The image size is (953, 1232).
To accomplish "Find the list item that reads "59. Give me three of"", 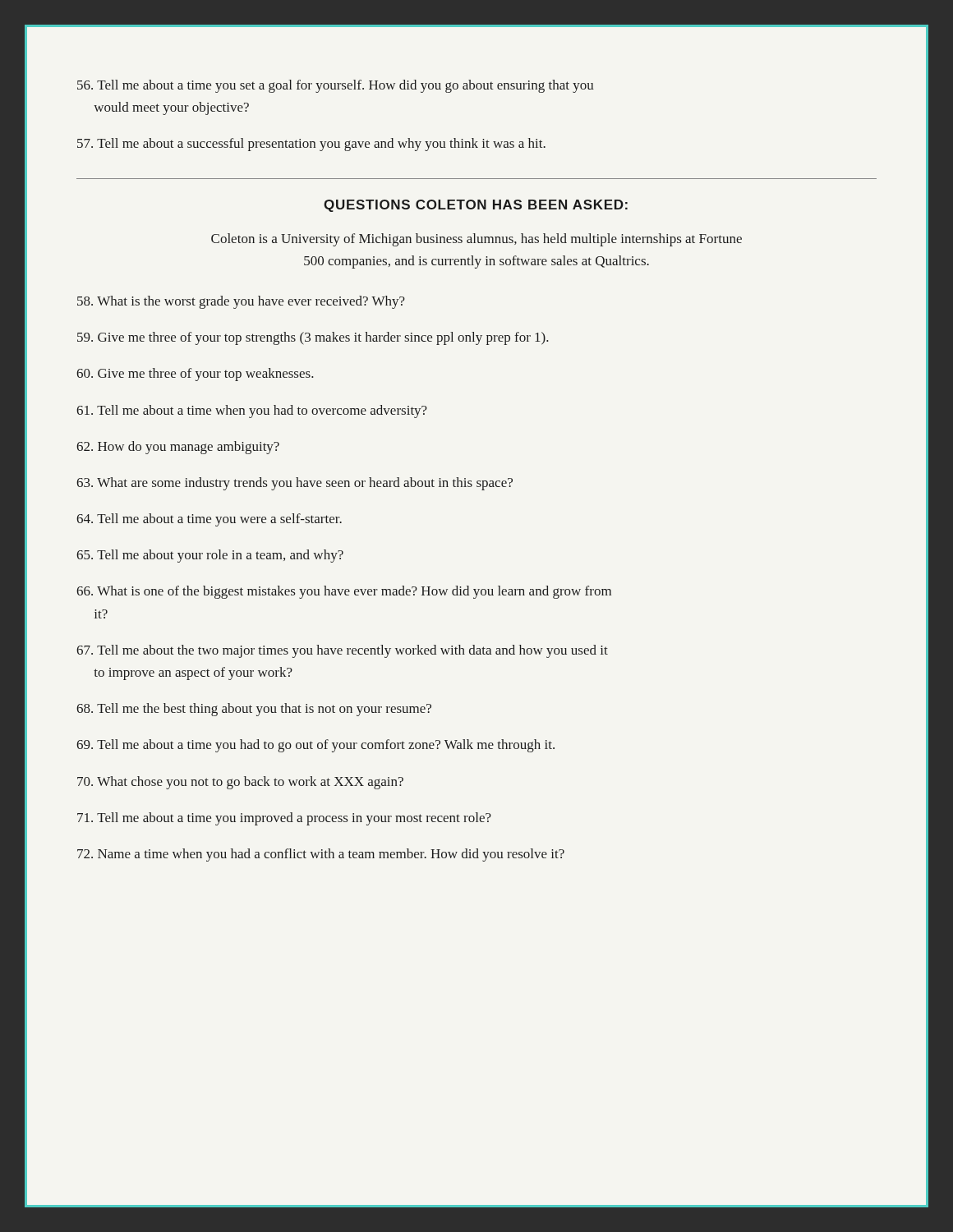I will pyautogui.click(x=476, y=337).
